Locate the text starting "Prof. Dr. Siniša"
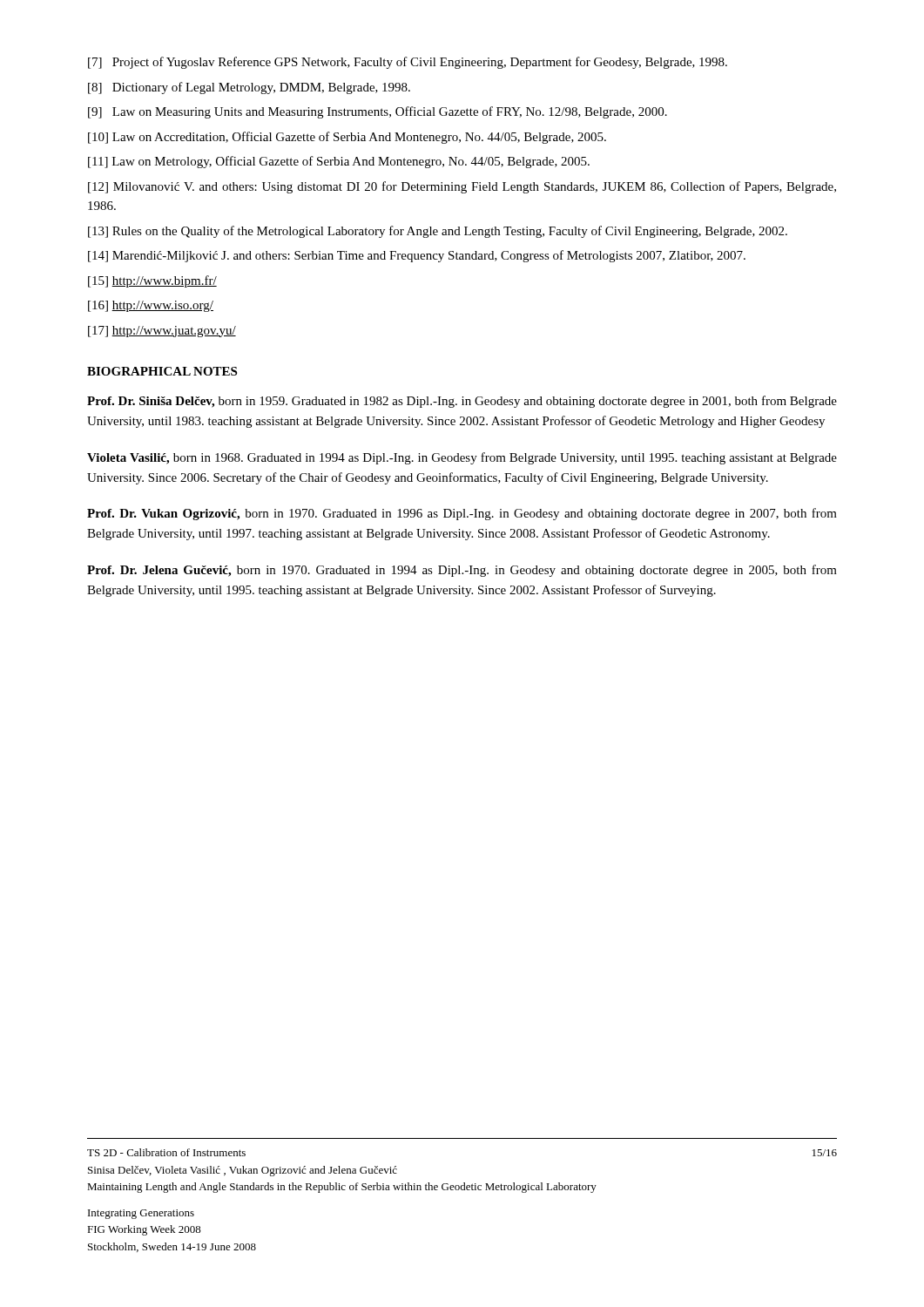This screenshot has height=1307, width=924. click(462, 411)
